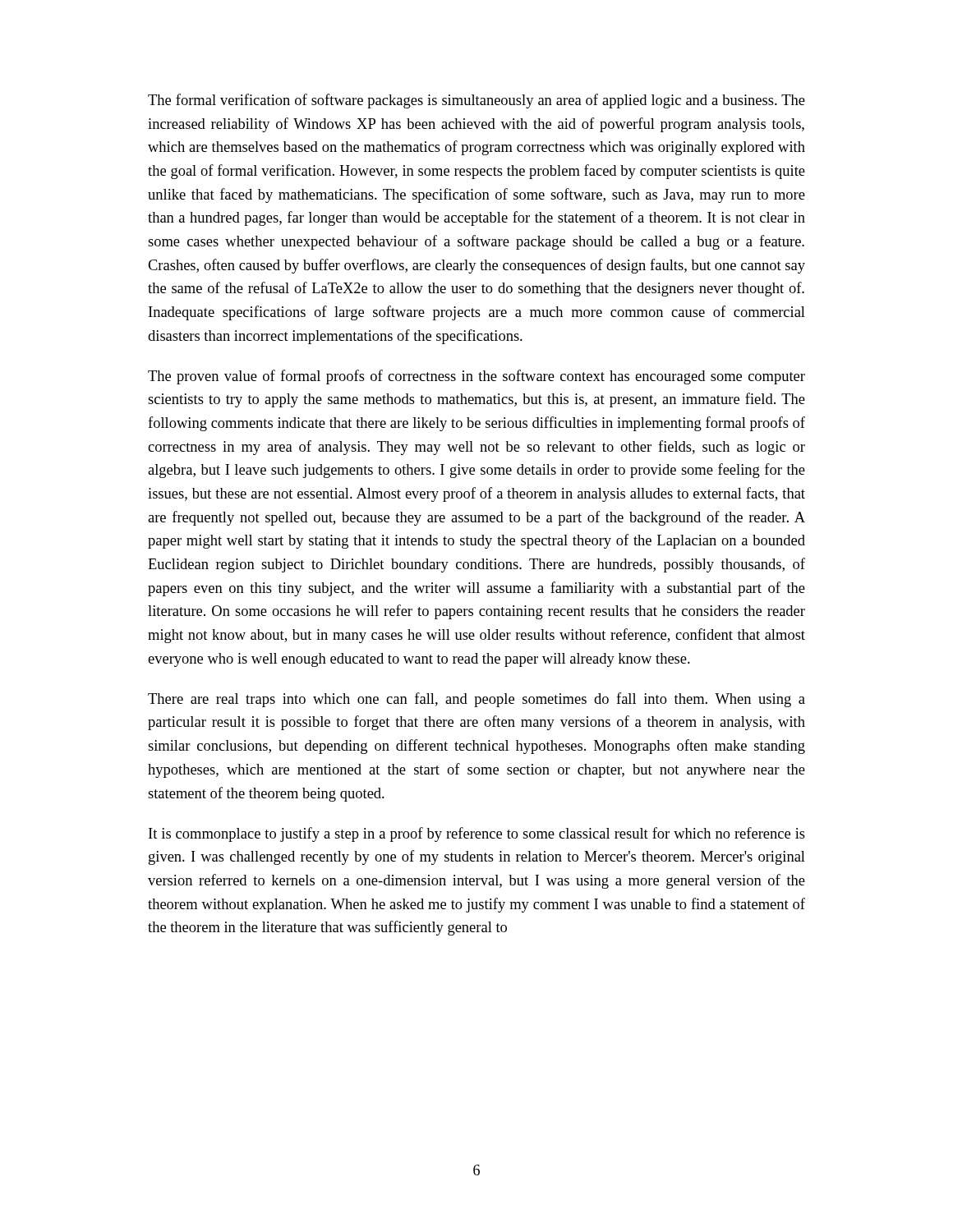Viewport: 953px width, 1232px height.
Task: Select the region starting "It is commonplace to"
Action: click(x=476, y=880)
